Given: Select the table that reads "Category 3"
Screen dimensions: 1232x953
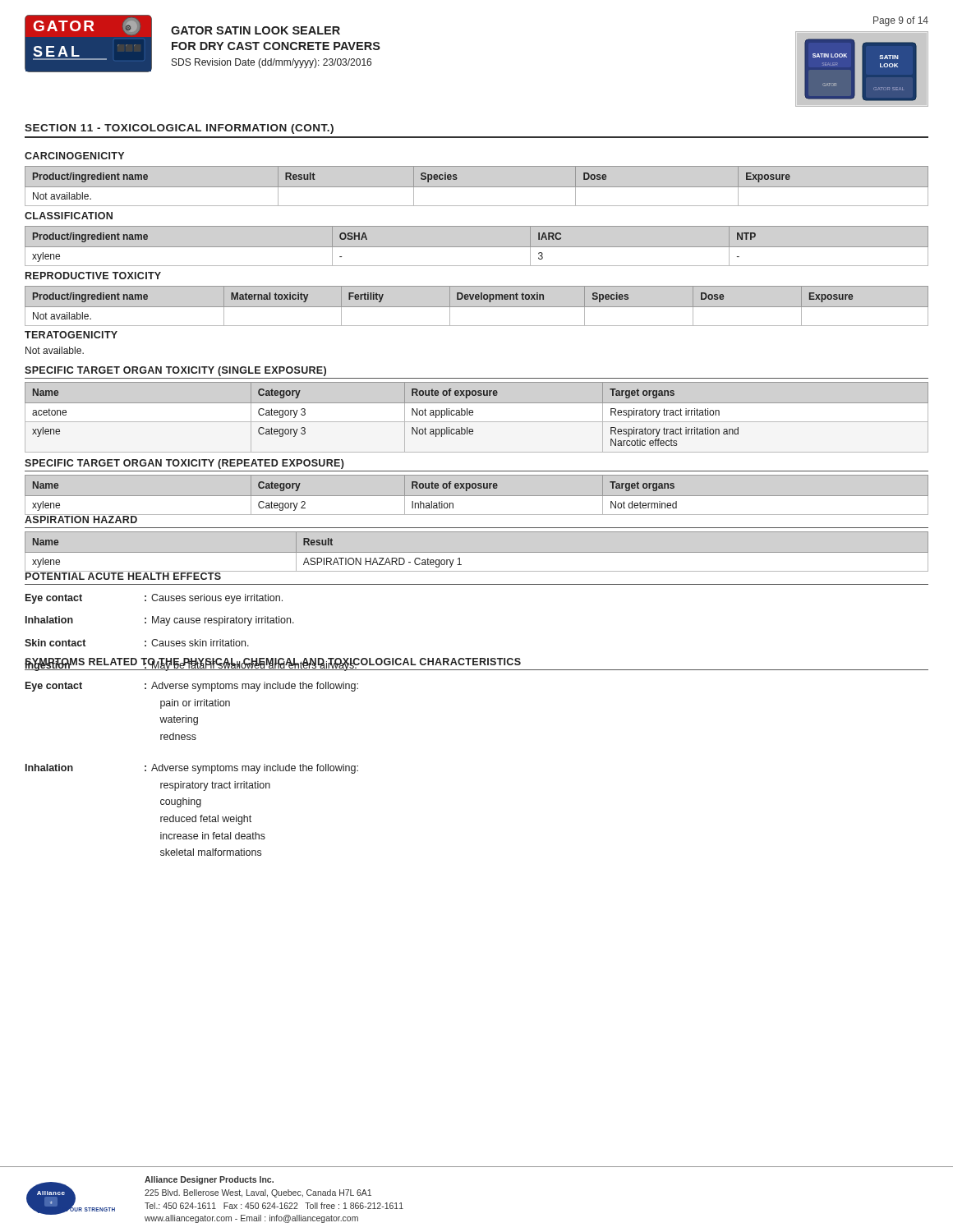Looking at the screenshot, I should [x=476, y=417].
